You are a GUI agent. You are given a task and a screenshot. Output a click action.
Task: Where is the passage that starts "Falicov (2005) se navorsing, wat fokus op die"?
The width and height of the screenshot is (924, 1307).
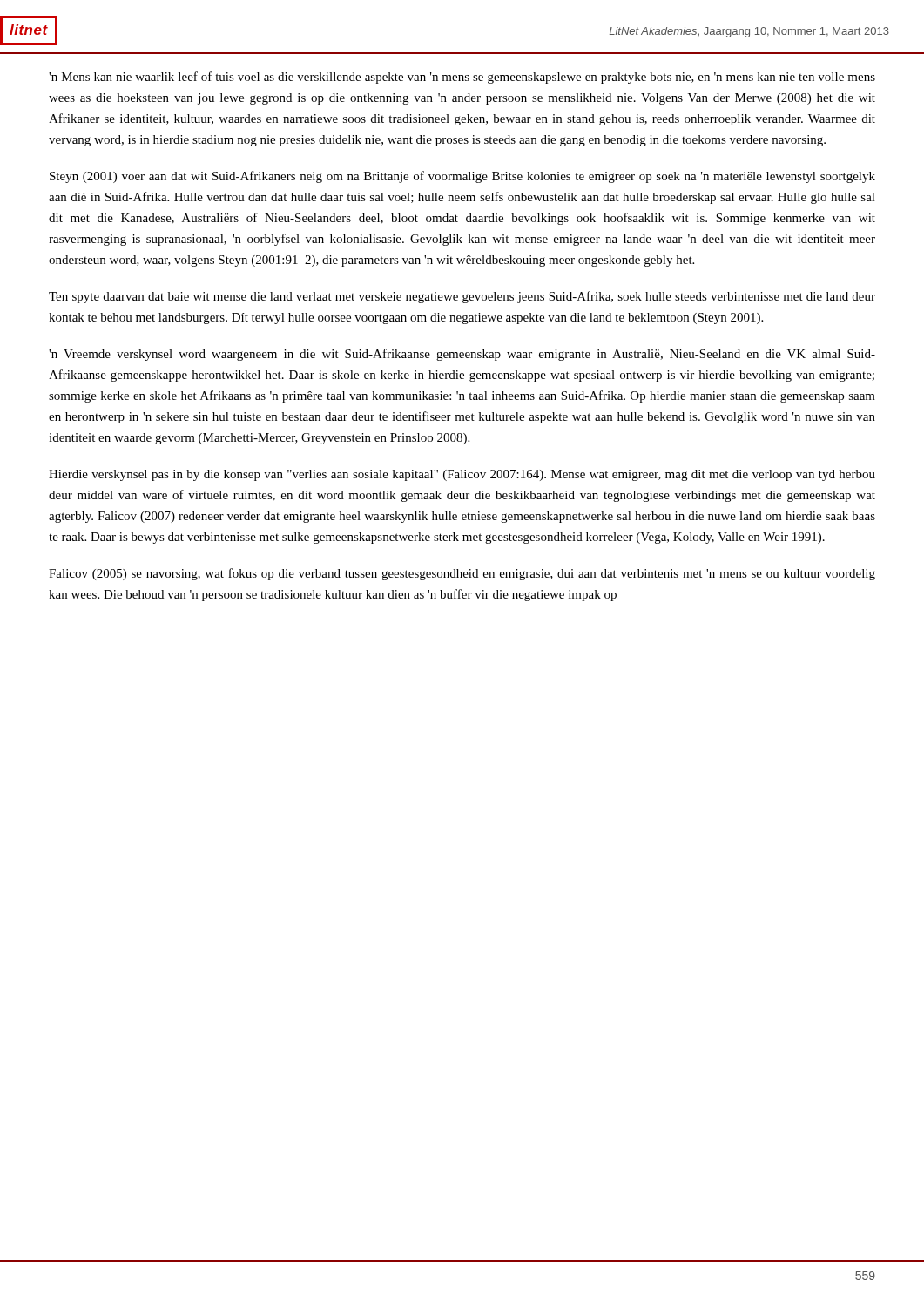[x=462, y=584]
